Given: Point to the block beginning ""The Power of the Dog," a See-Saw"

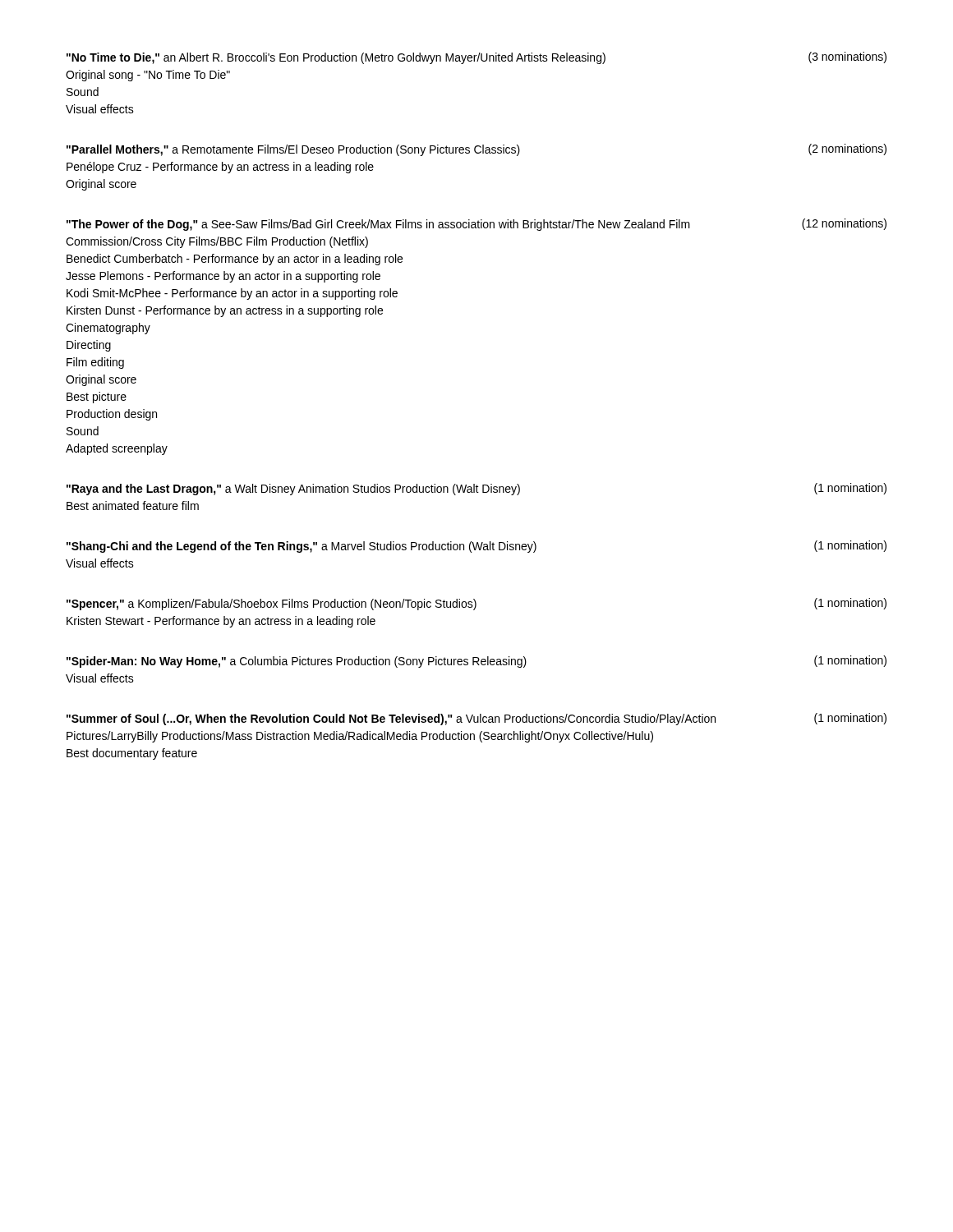Looking at the screenshot, I should coord(378,225).
